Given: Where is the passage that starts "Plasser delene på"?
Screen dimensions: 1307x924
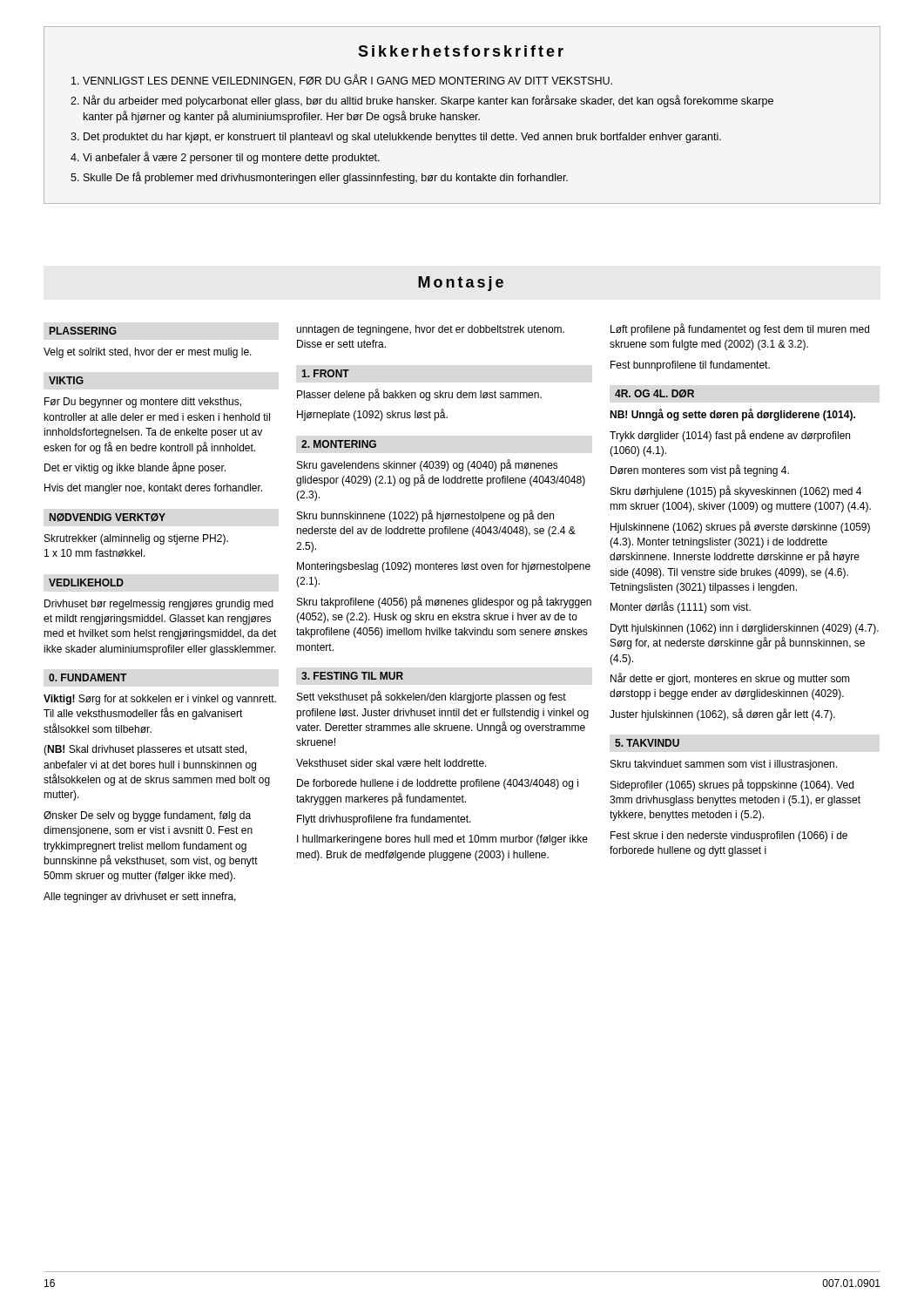Looking at the screenshot, I should coord(419,395).
